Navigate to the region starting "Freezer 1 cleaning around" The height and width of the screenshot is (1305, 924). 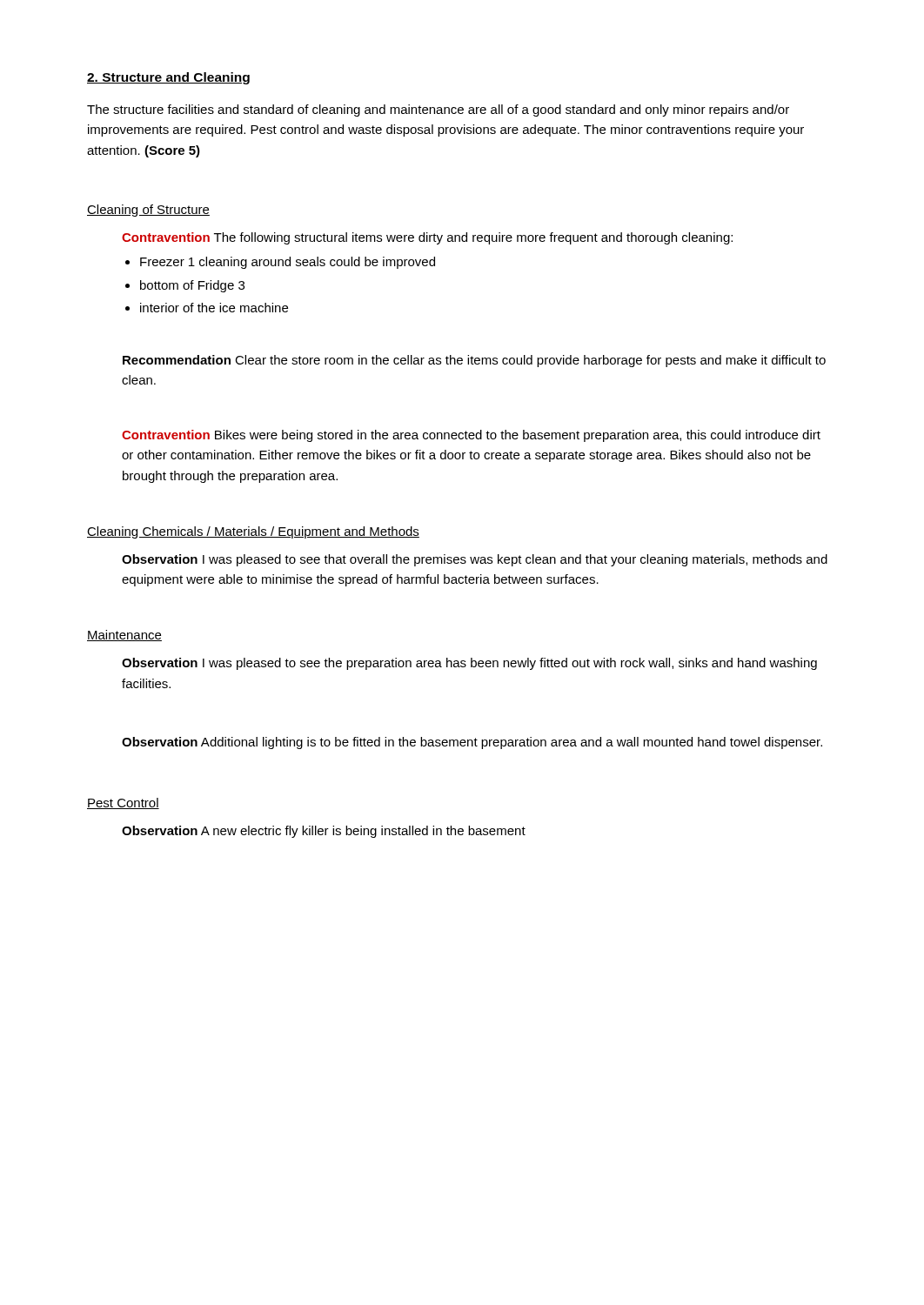tap(288, 261)
